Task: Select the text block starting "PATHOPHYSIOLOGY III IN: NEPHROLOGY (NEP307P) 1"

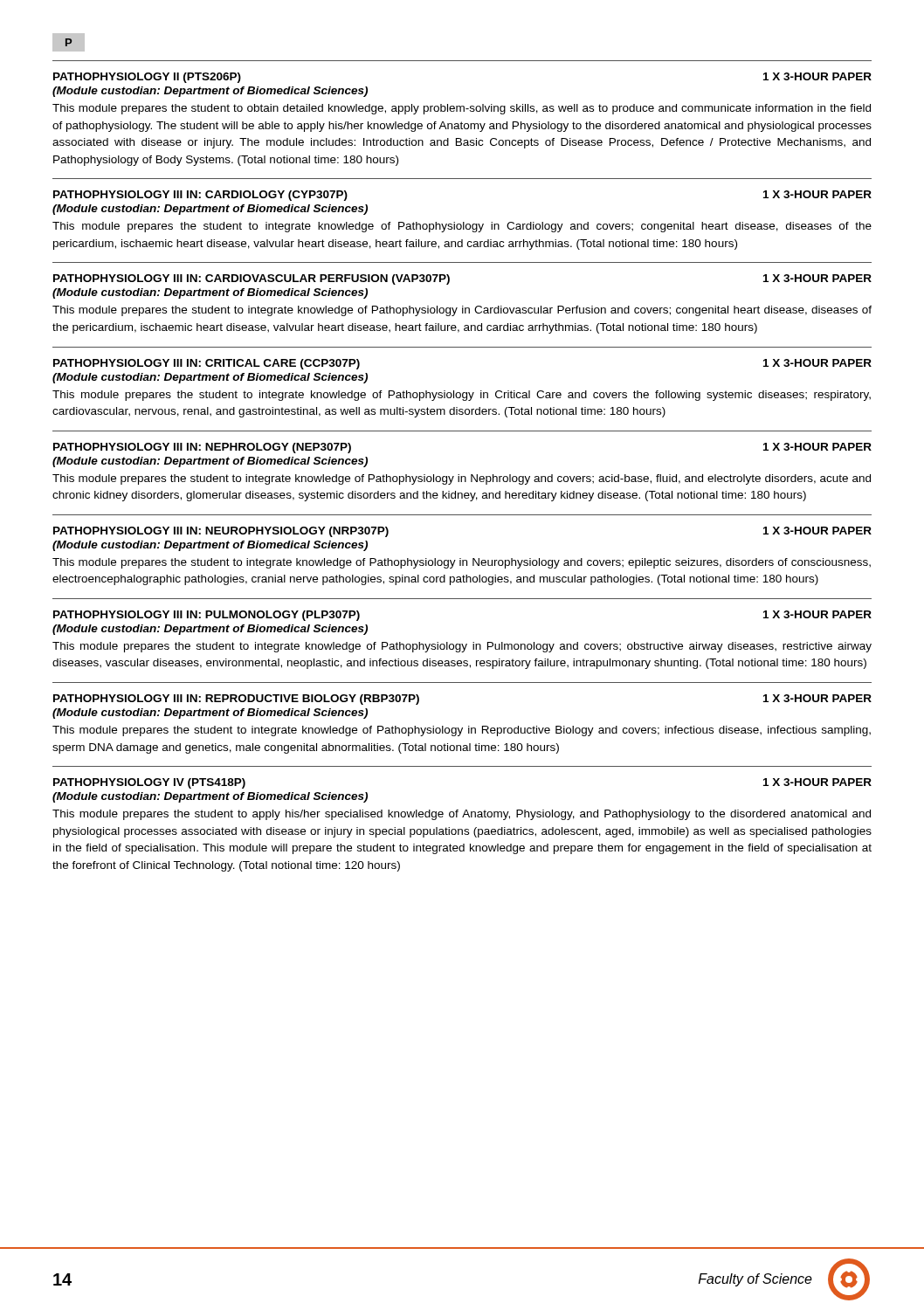Action: tap(200, 449)
